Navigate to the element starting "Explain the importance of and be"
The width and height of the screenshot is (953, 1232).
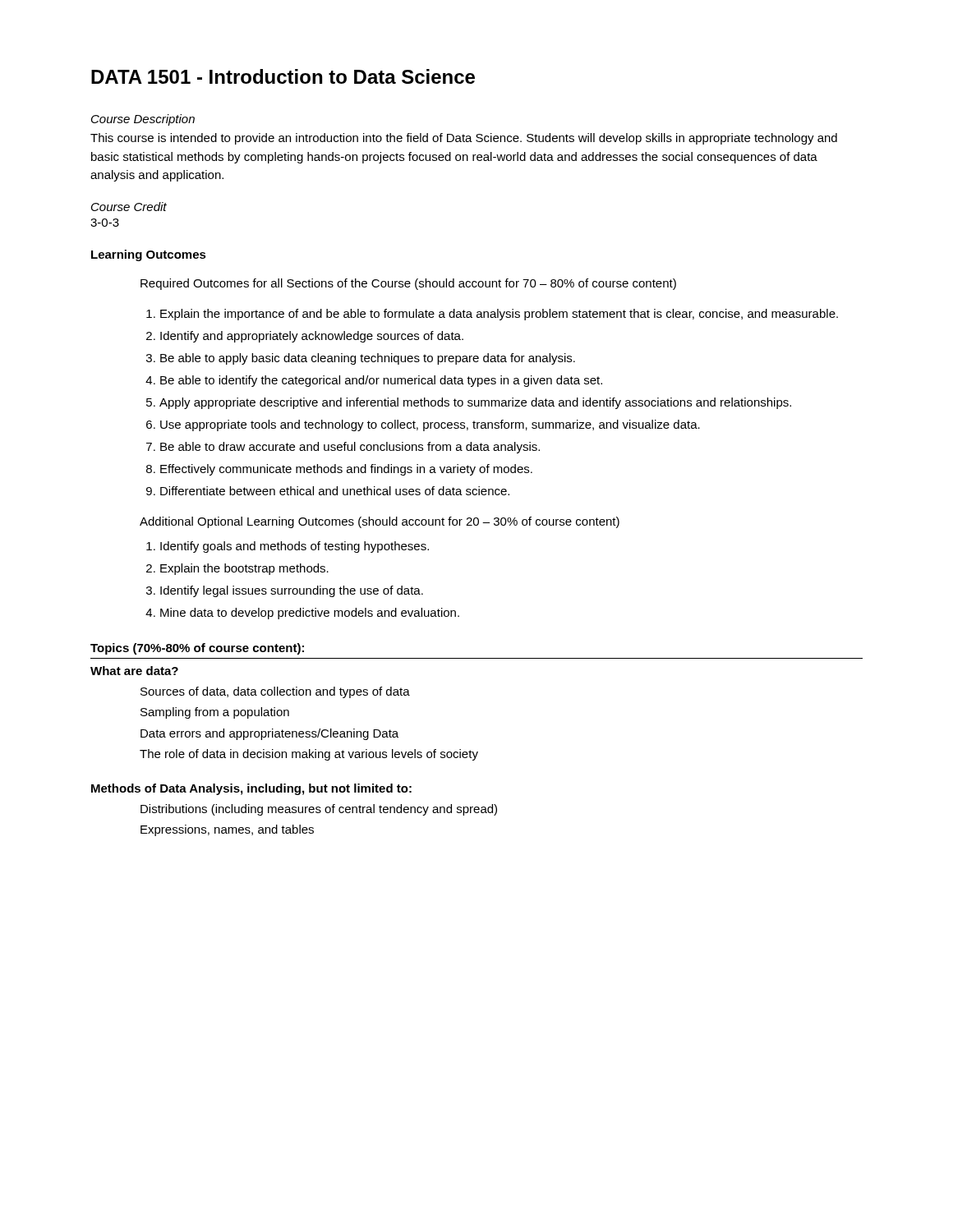tap(501, 402)
